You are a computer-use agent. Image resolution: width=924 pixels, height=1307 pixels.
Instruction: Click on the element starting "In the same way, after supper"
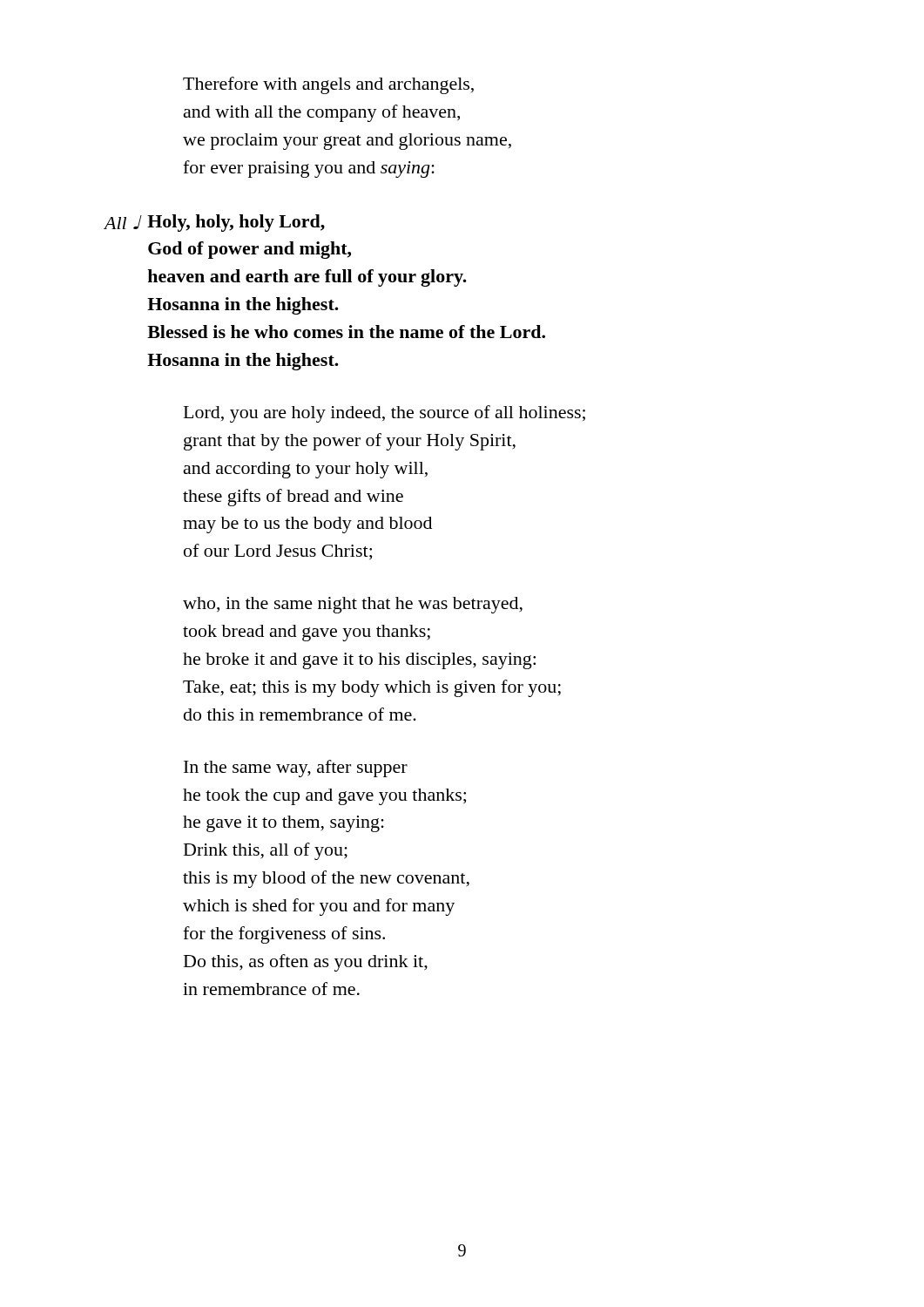327,877
